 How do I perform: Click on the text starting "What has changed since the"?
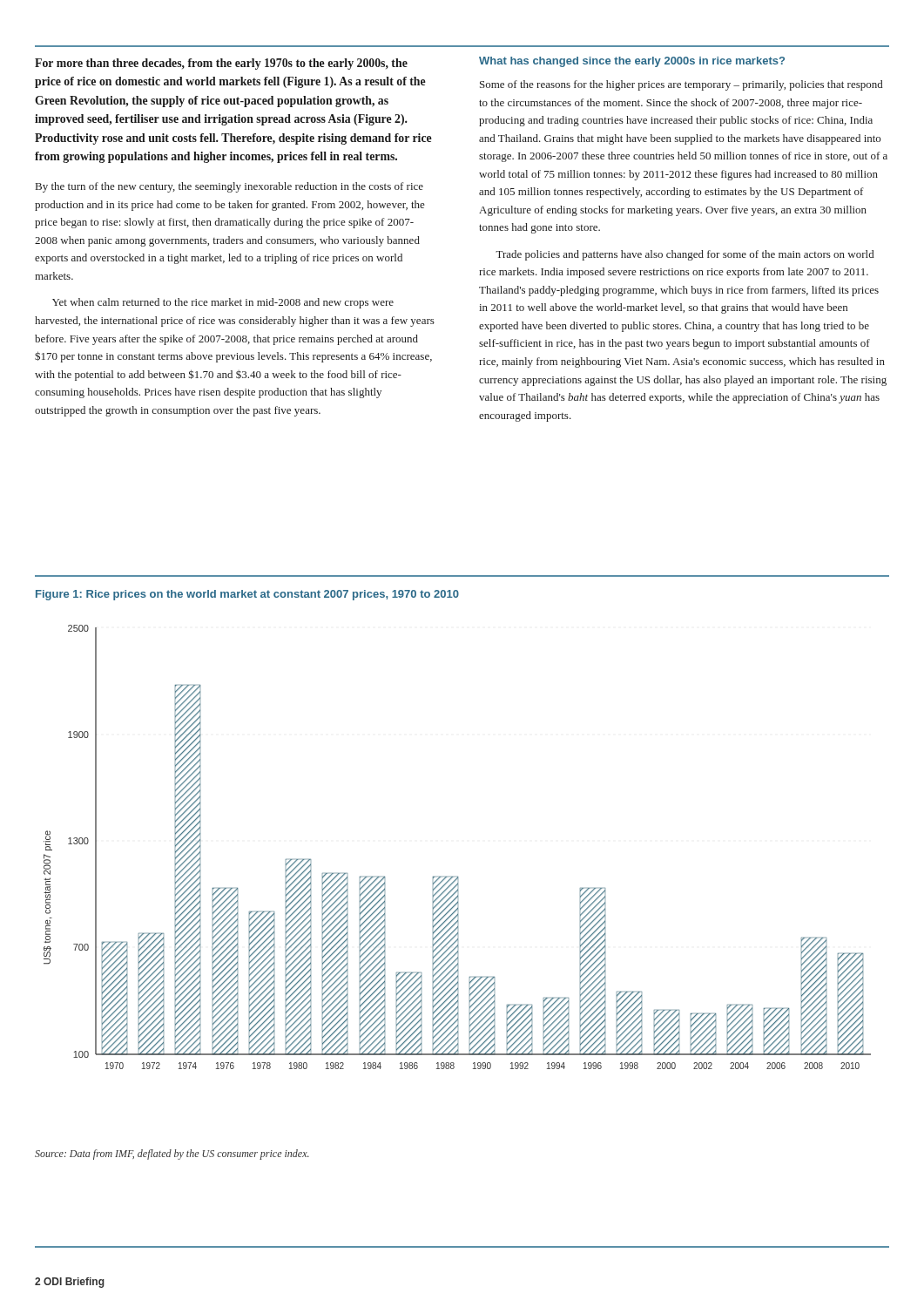[x=684, y=61]
